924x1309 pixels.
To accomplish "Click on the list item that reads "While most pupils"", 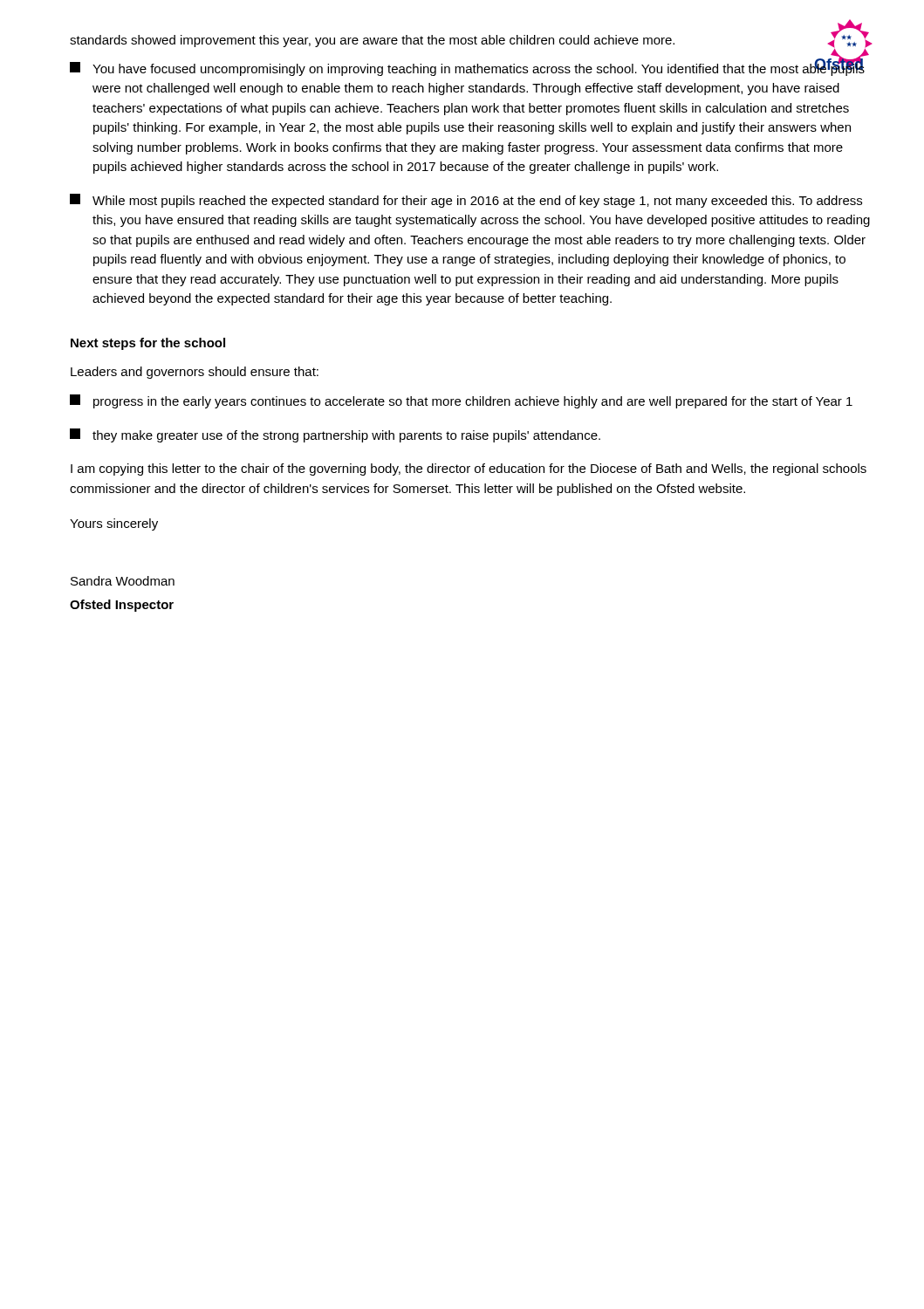I will (x=471, y=250).
